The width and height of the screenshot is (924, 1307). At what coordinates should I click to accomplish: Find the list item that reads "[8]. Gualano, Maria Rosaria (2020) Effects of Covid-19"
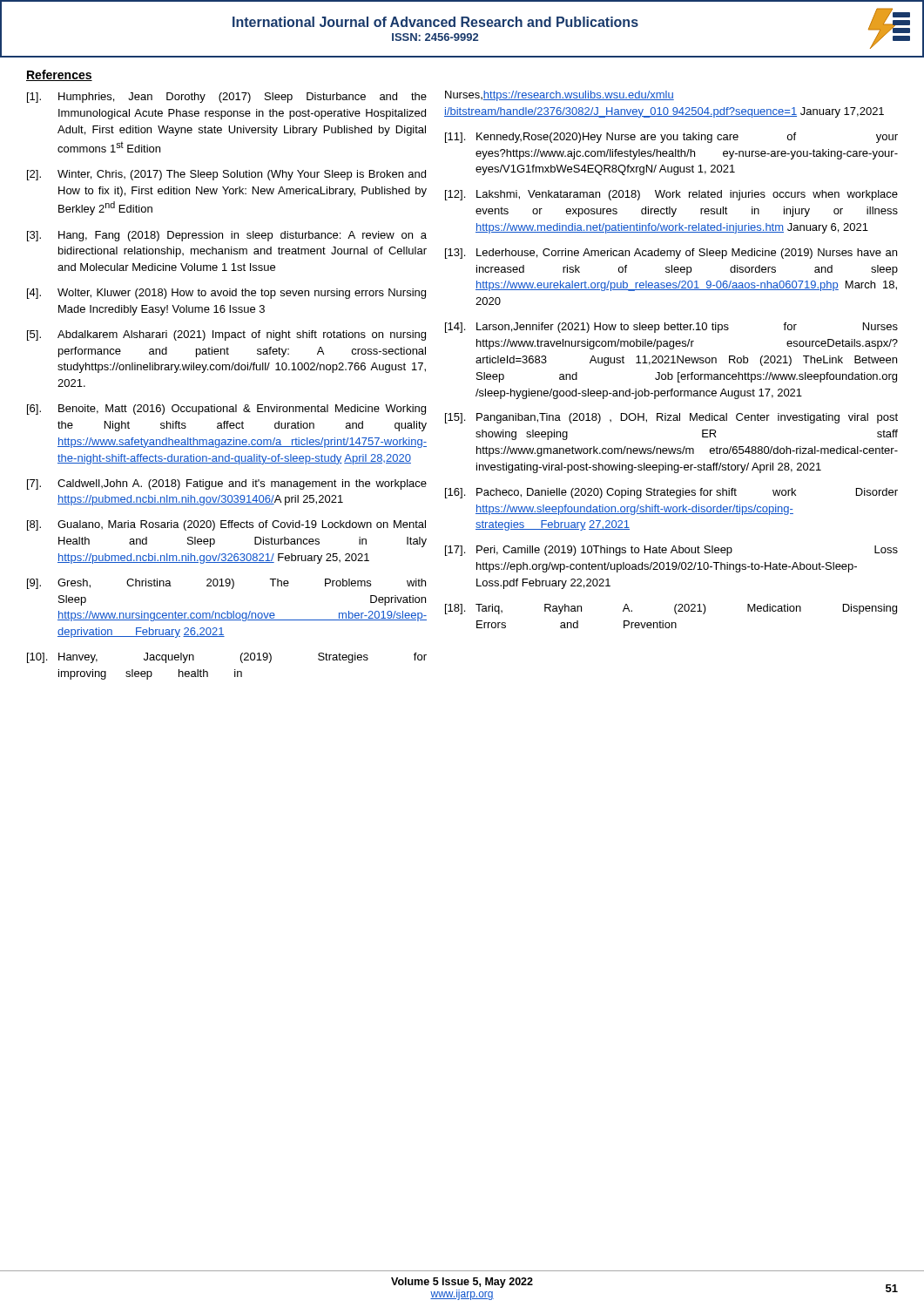[226, 542]
